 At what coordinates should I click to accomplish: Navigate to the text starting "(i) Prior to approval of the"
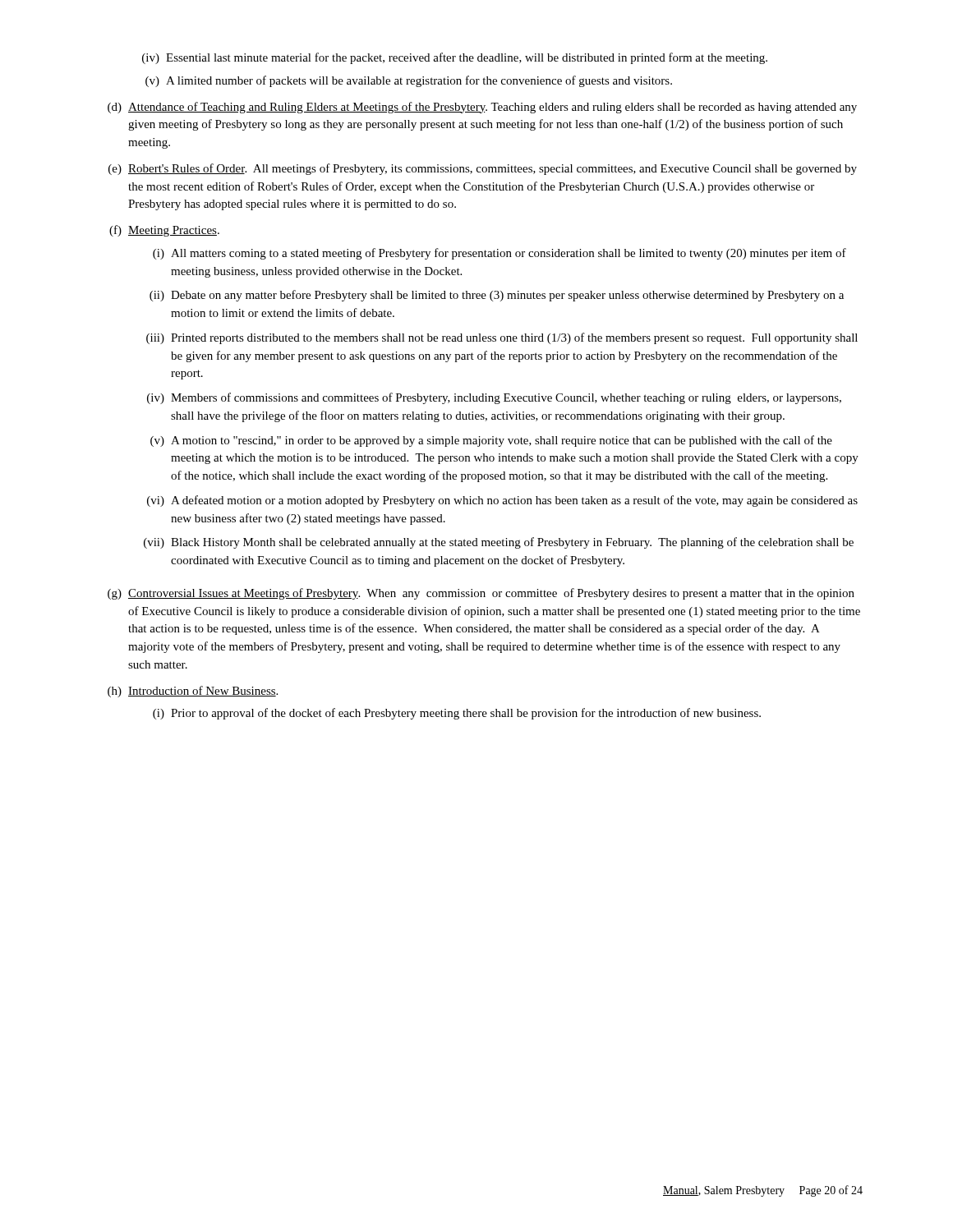pos(495,714)
